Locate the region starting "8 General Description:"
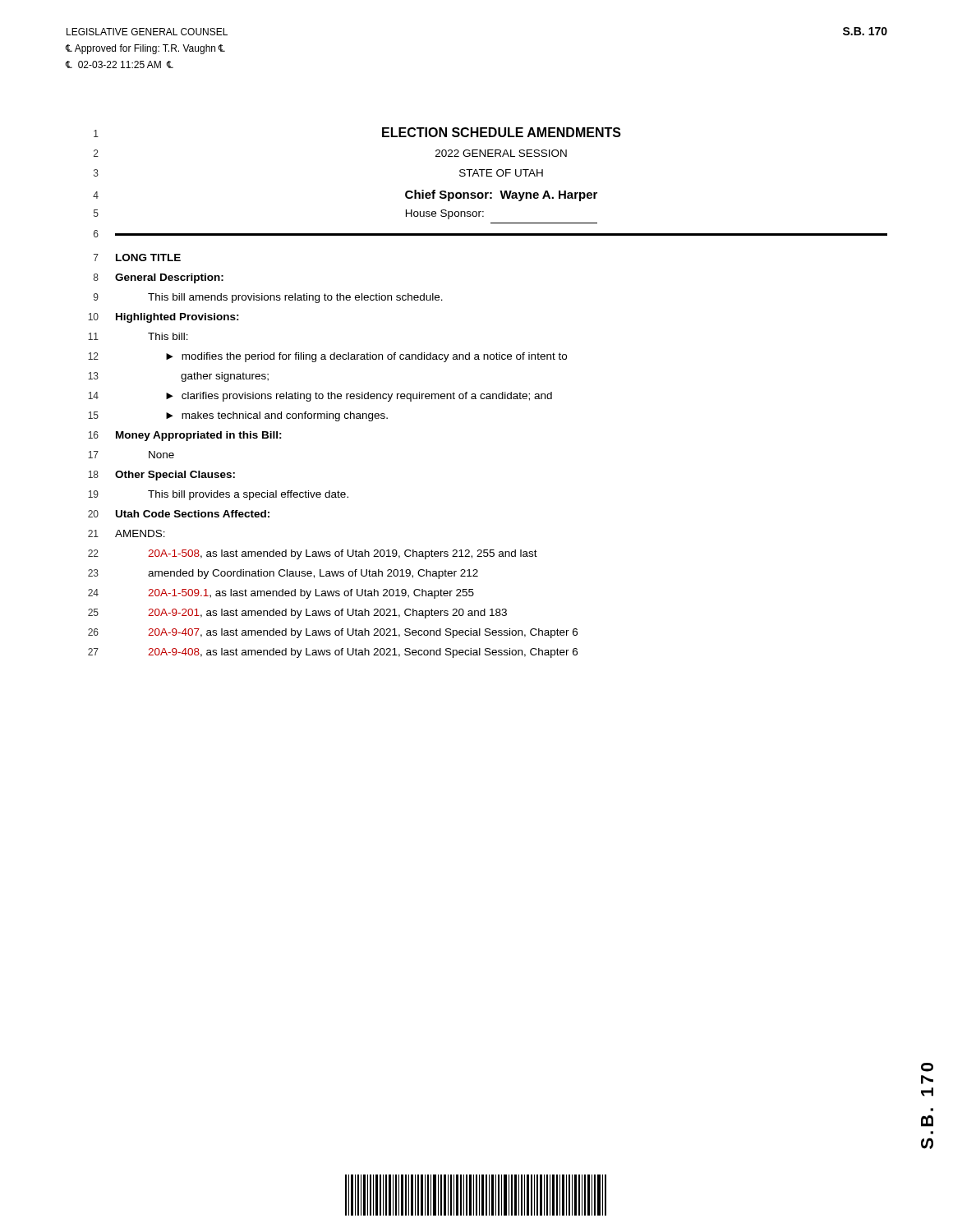This screenshot has height=1232, width=953. pos(159,278)
